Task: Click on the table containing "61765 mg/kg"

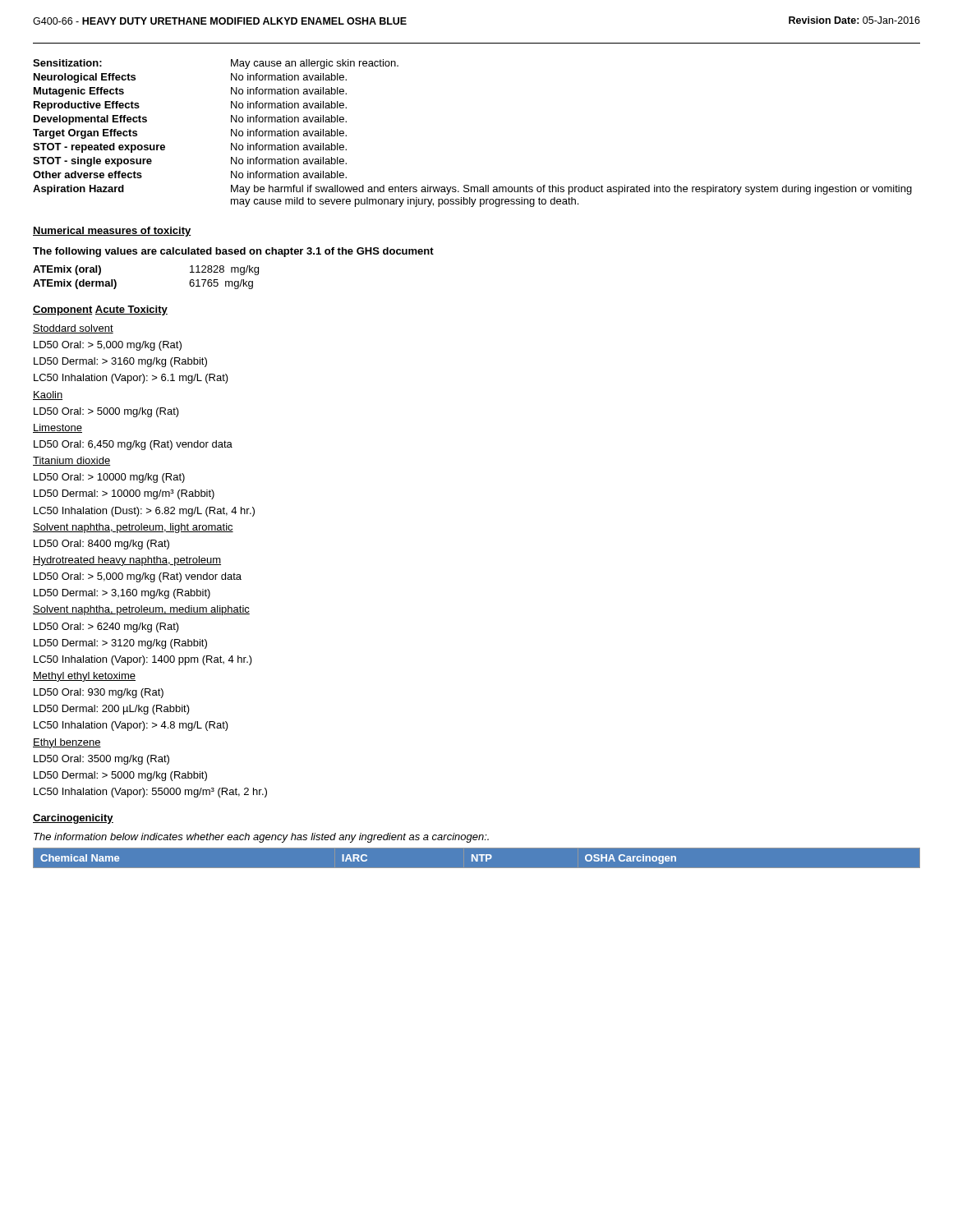Action: [x=476, y=276]
